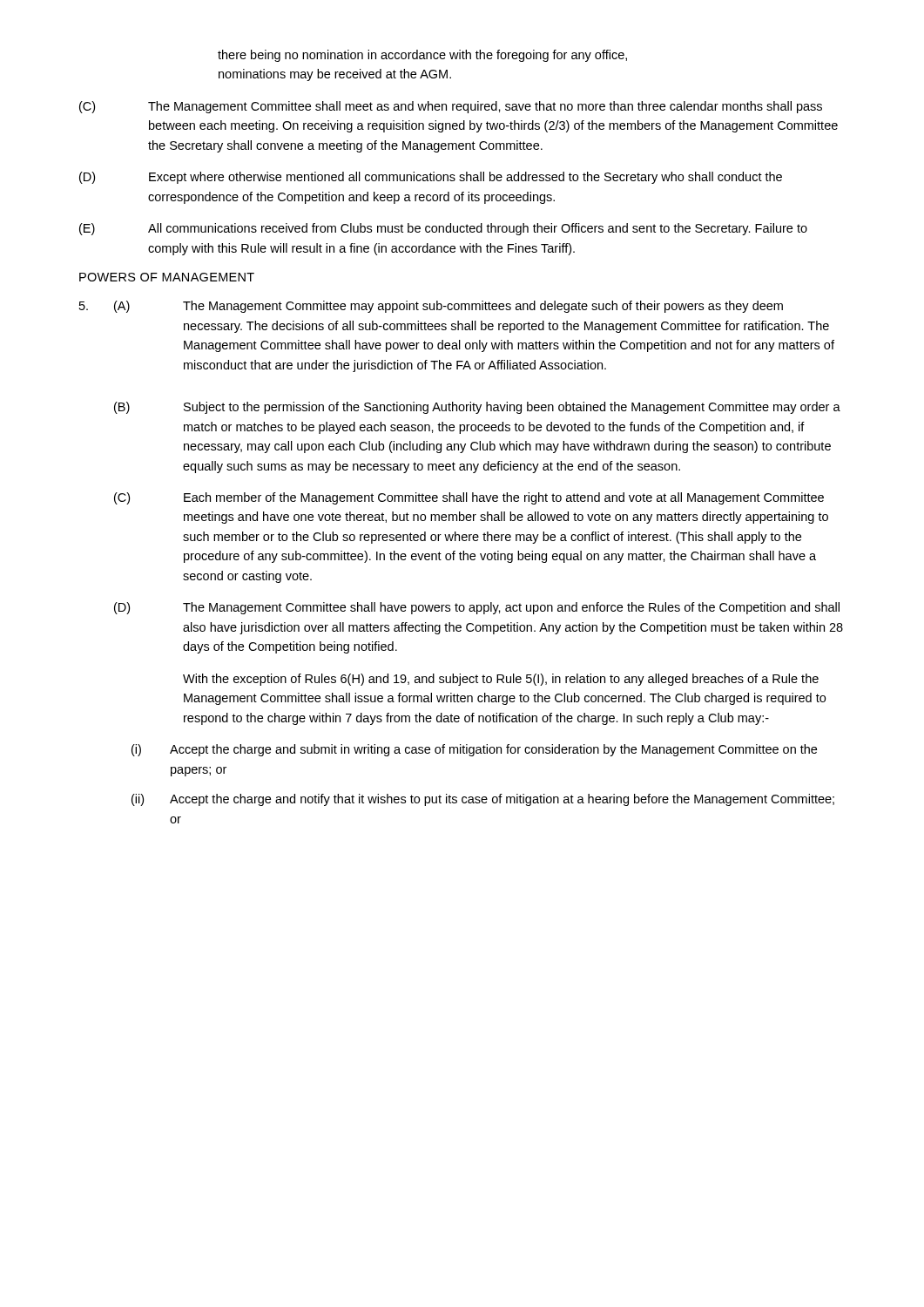Screen dimensions: 1307x924
Task: Point to the element starting "POWERS OF MANAGEMENT"
Action: 167,277
